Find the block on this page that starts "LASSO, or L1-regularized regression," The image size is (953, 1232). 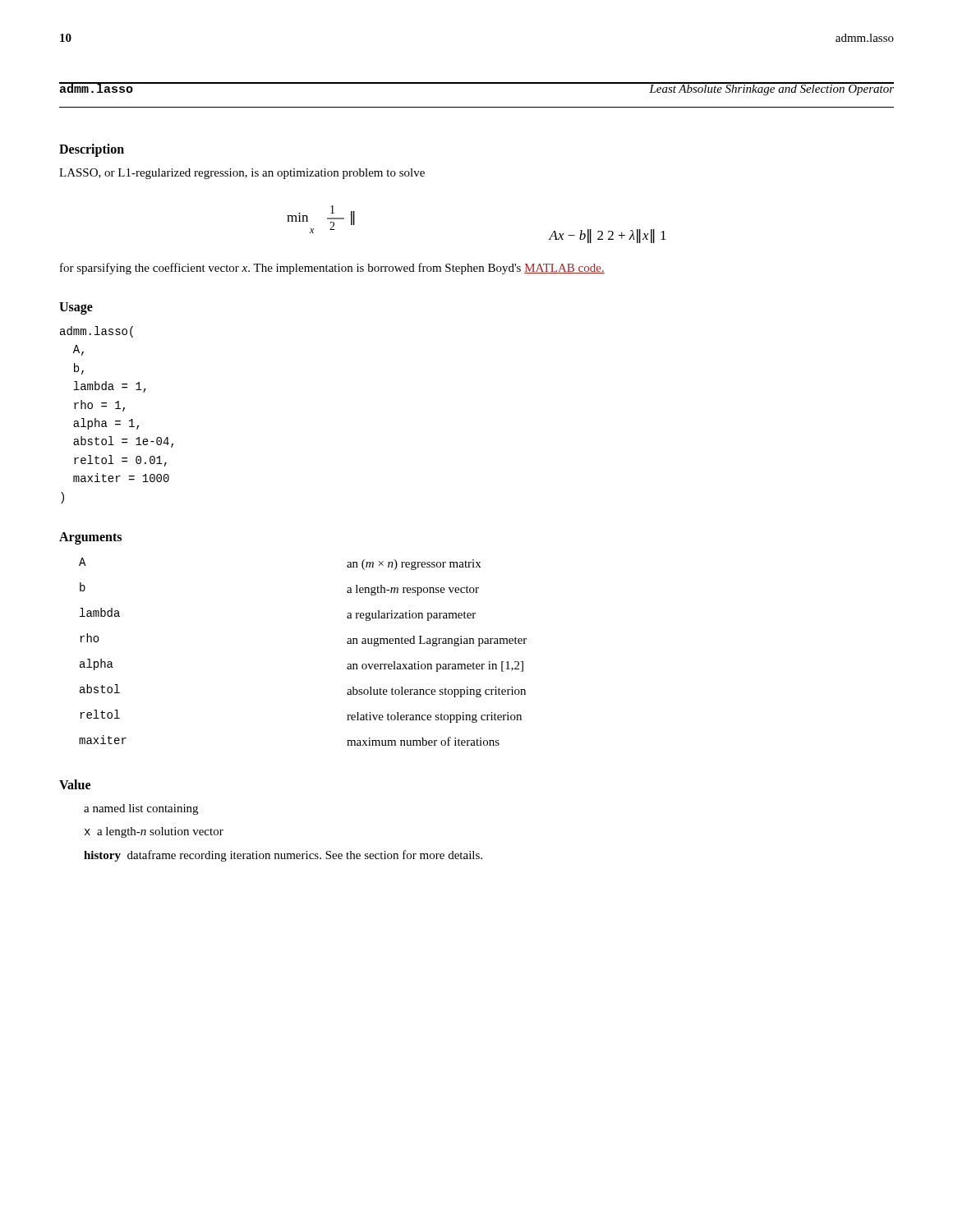(x=242, y=172)
